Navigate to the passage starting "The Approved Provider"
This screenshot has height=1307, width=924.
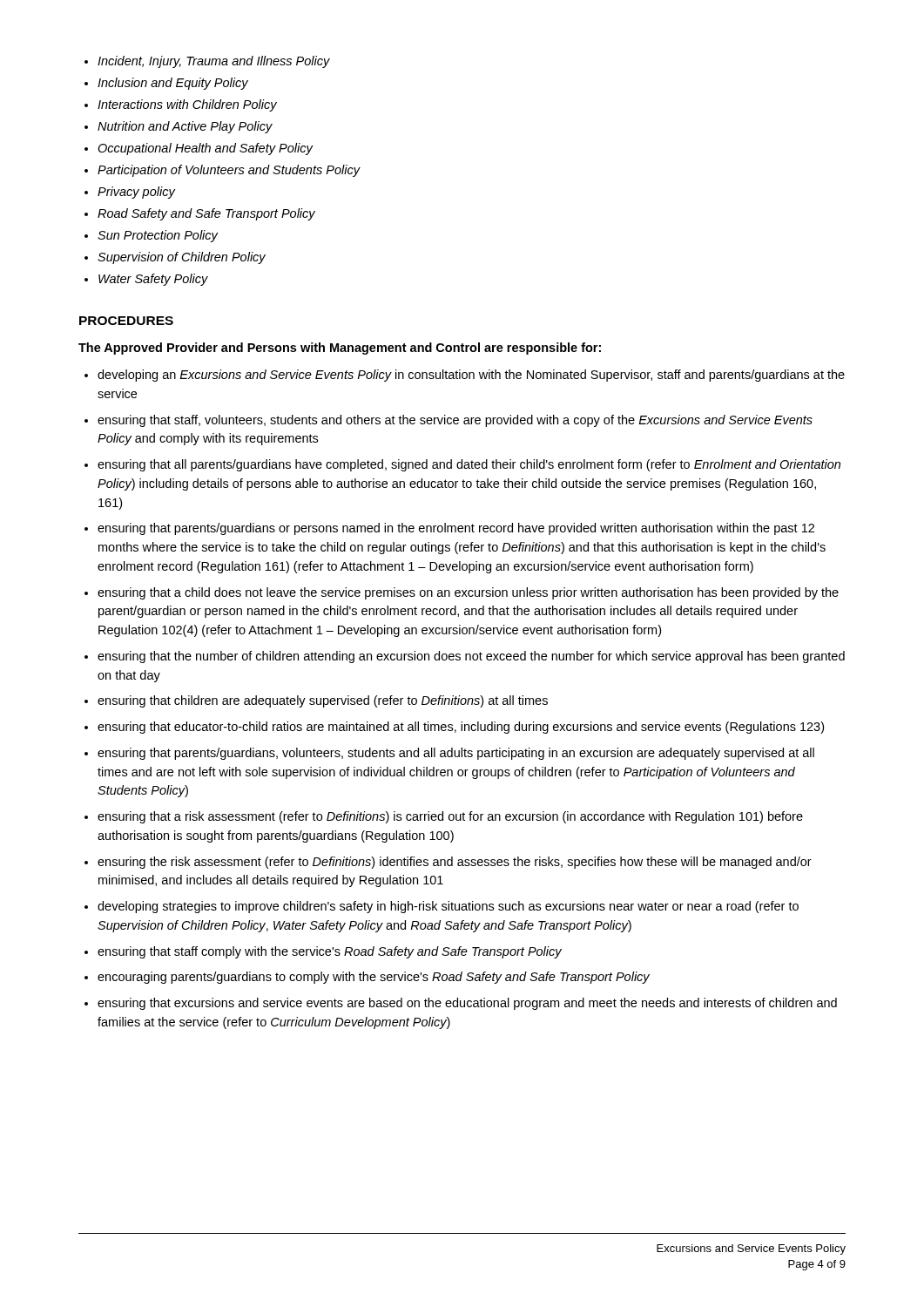click(x=340, y=348)
